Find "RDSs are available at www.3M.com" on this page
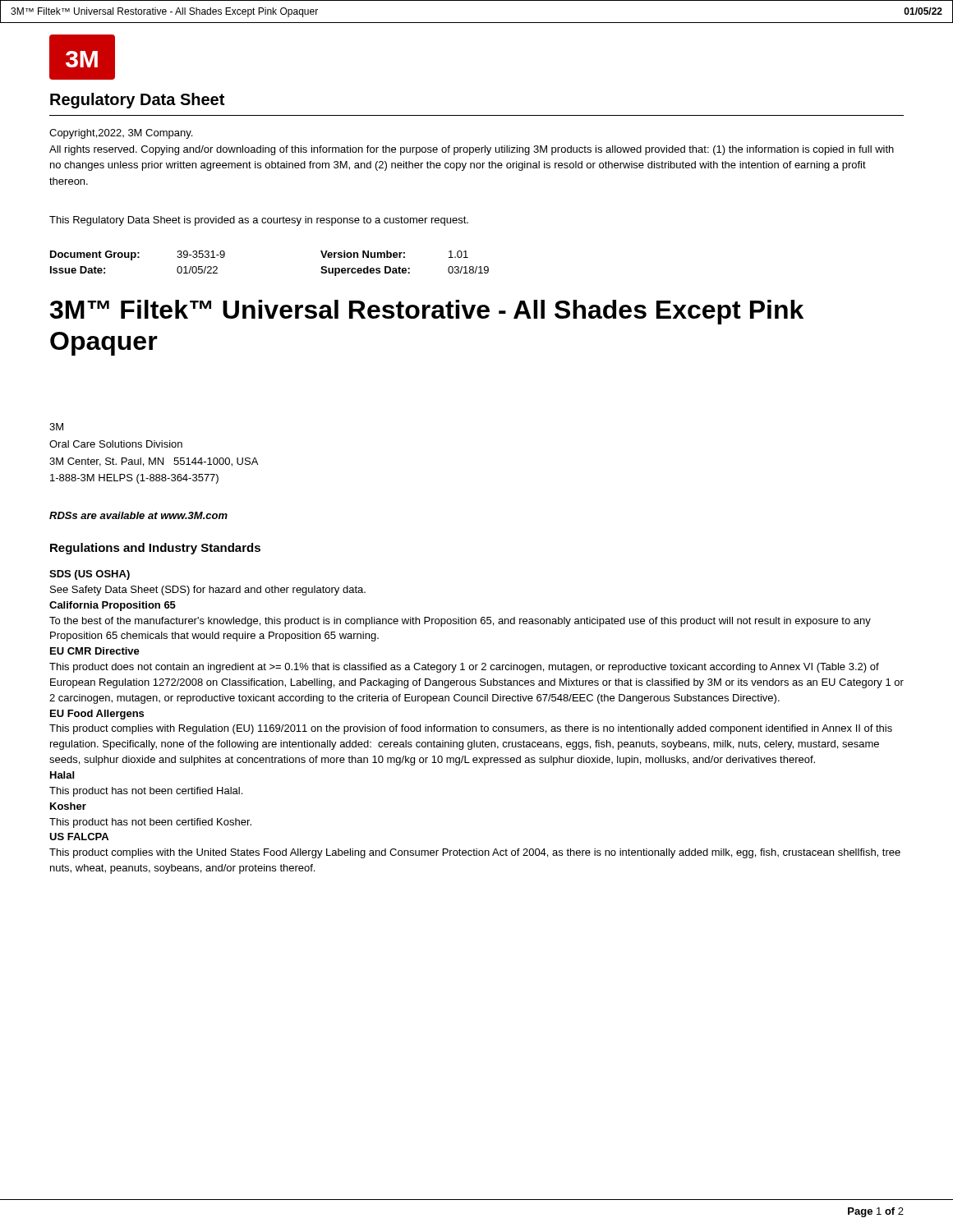 (x=138, y=515)
